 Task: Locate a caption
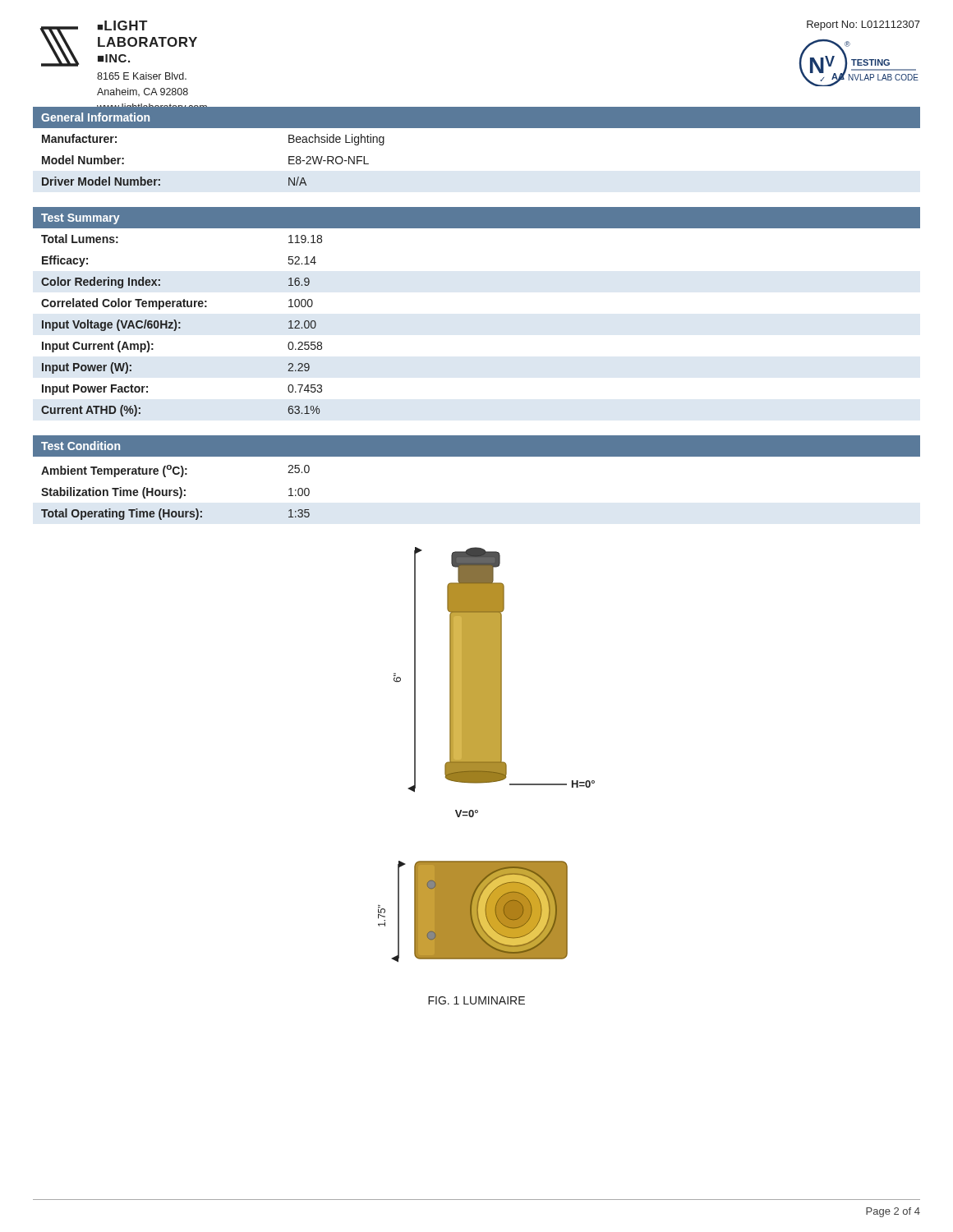coord(476,1000)
